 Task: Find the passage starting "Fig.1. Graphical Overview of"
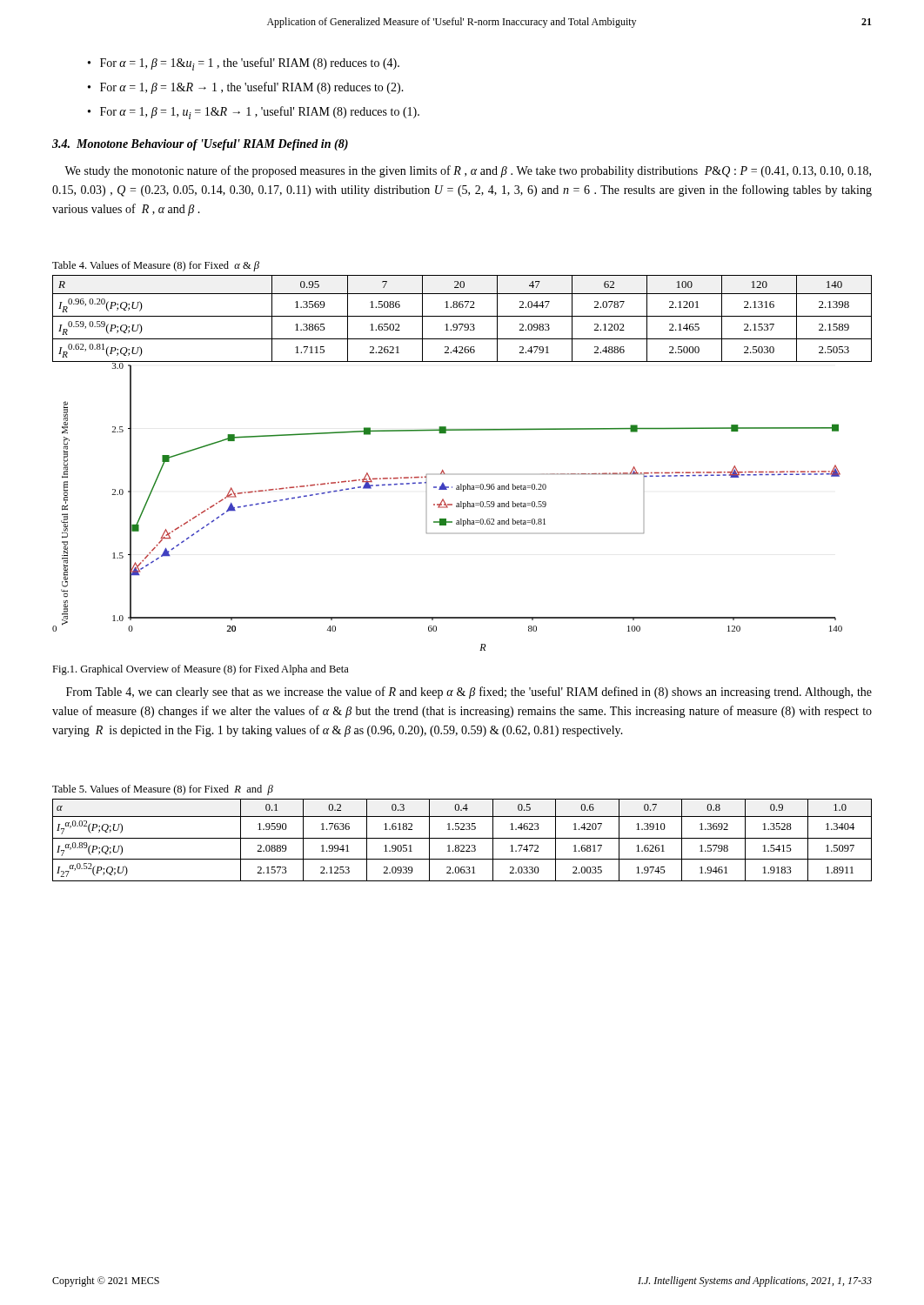click(x=201, y=669)
